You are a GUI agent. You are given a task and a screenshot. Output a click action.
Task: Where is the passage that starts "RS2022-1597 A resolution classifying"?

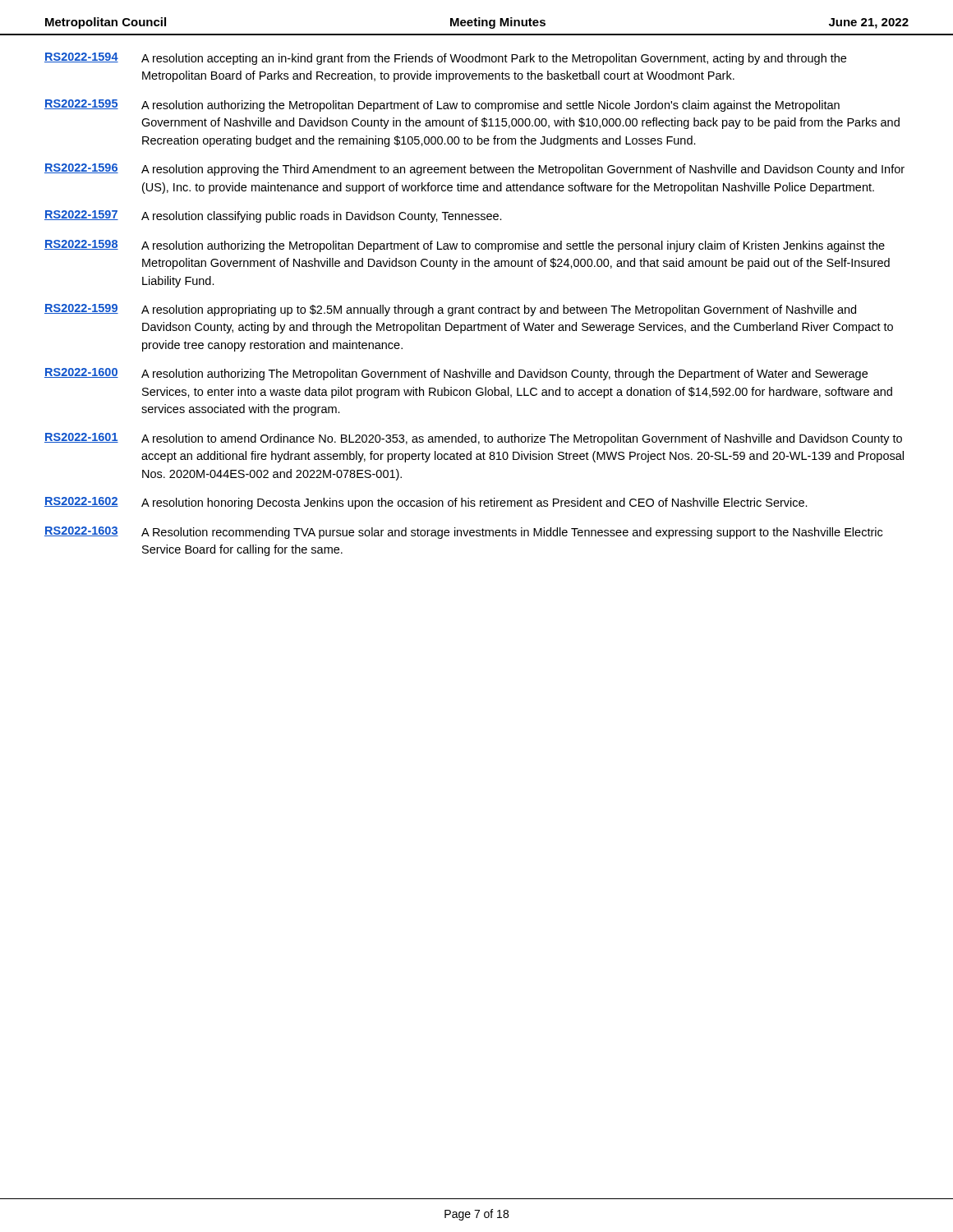point(476,217)
